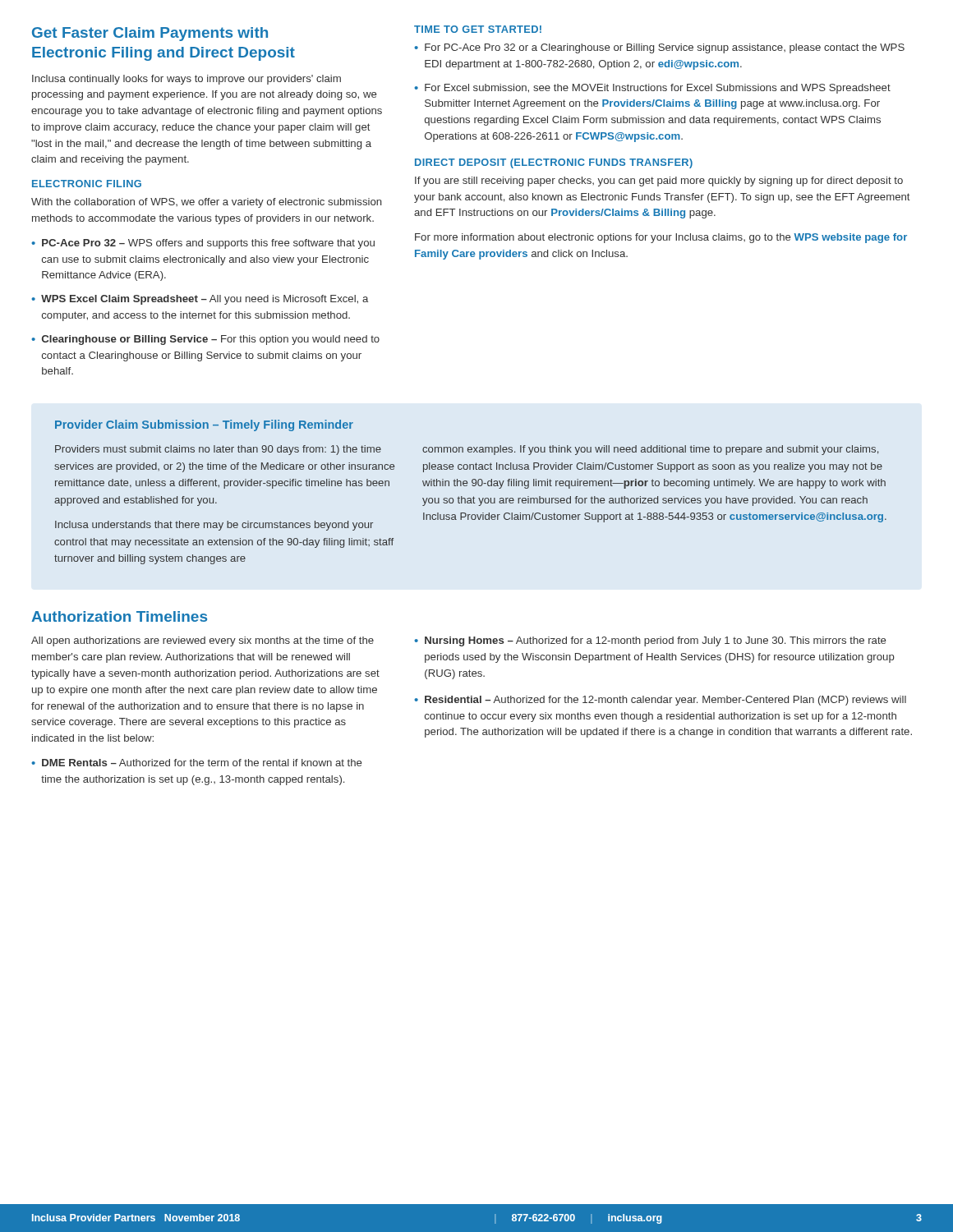Click on the text starting "• PC-Ace Pro 32 – WPS"

coord(208,259)
